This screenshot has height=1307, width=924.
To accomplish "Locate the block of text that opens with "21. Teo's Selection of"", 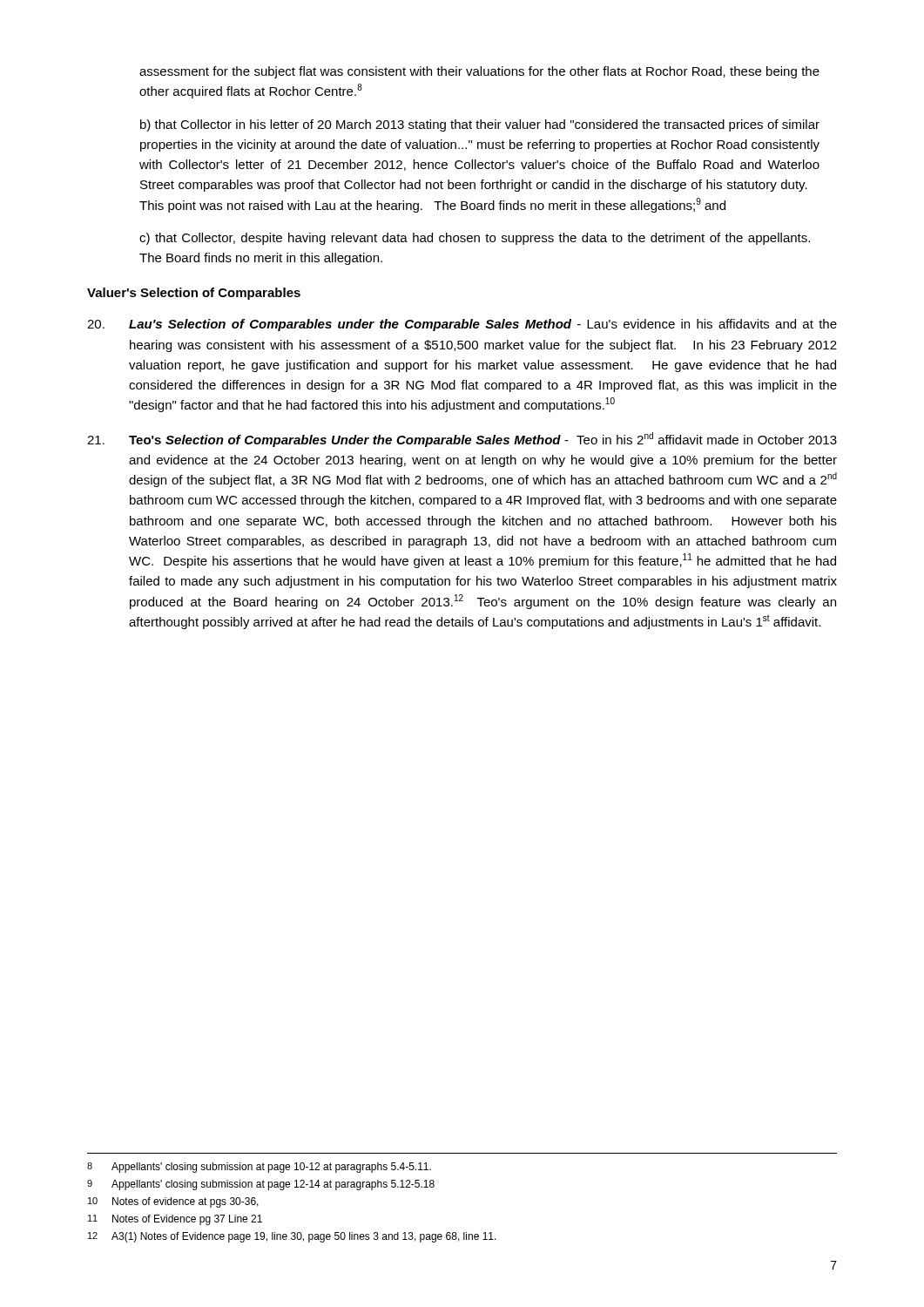I will point(462,530).
